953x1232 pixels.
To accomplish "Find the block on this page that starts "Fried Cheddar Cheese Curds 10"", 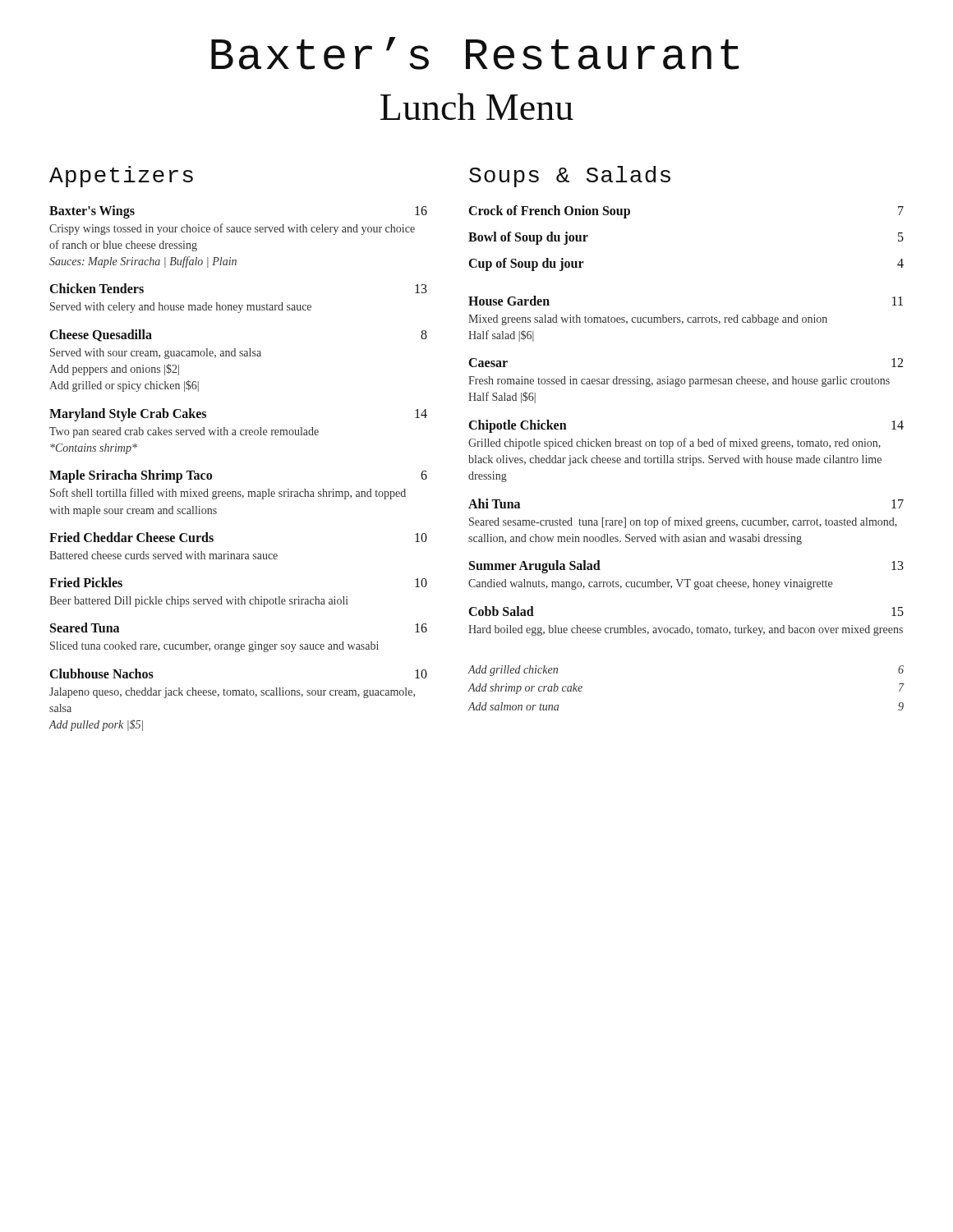I will coord(238,547).
